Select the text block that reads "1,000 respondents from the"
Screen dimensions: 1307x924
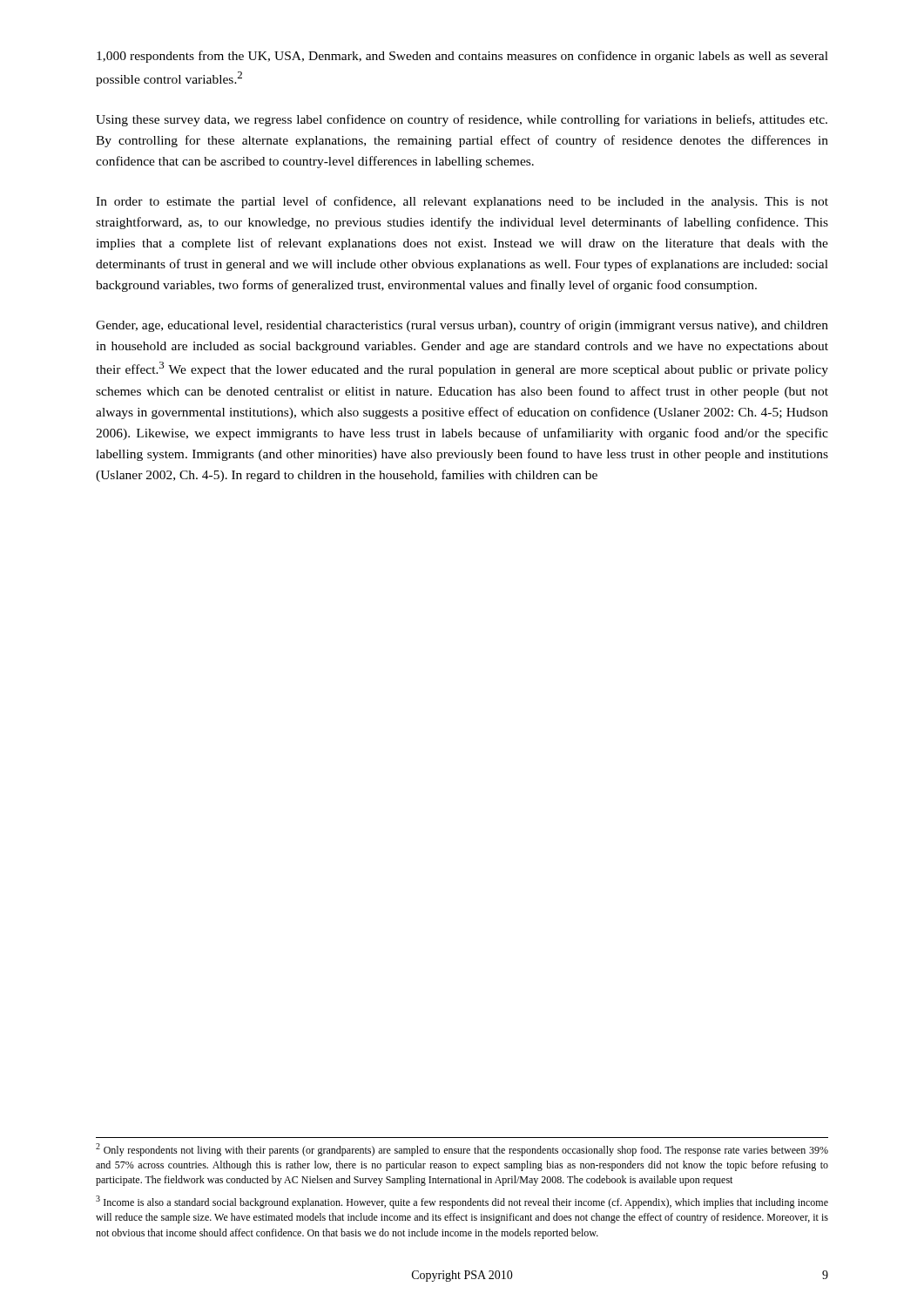point(462,67)
